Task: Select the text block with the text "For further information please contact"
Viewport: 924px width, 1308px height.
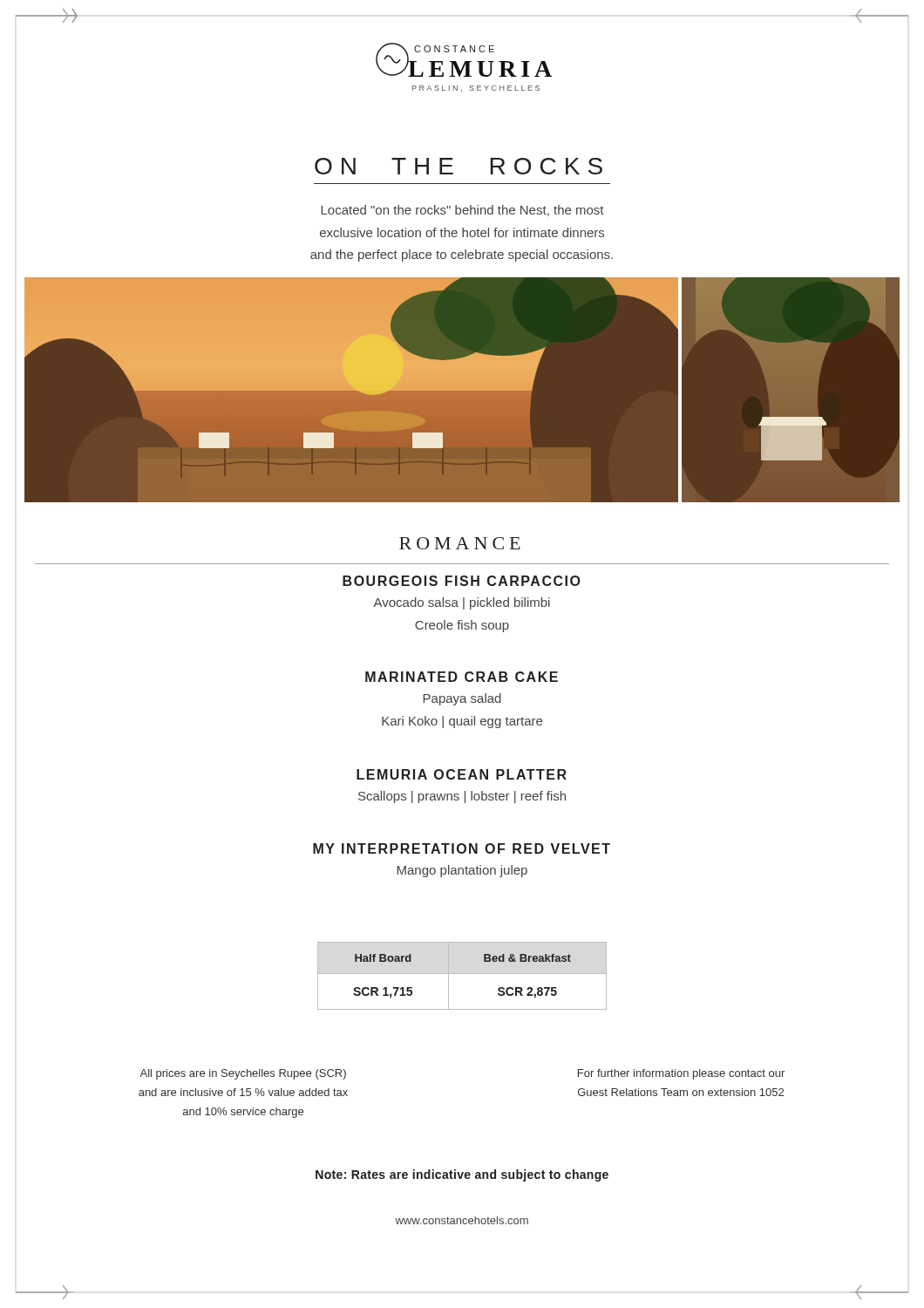Action: click(681, 1083)
